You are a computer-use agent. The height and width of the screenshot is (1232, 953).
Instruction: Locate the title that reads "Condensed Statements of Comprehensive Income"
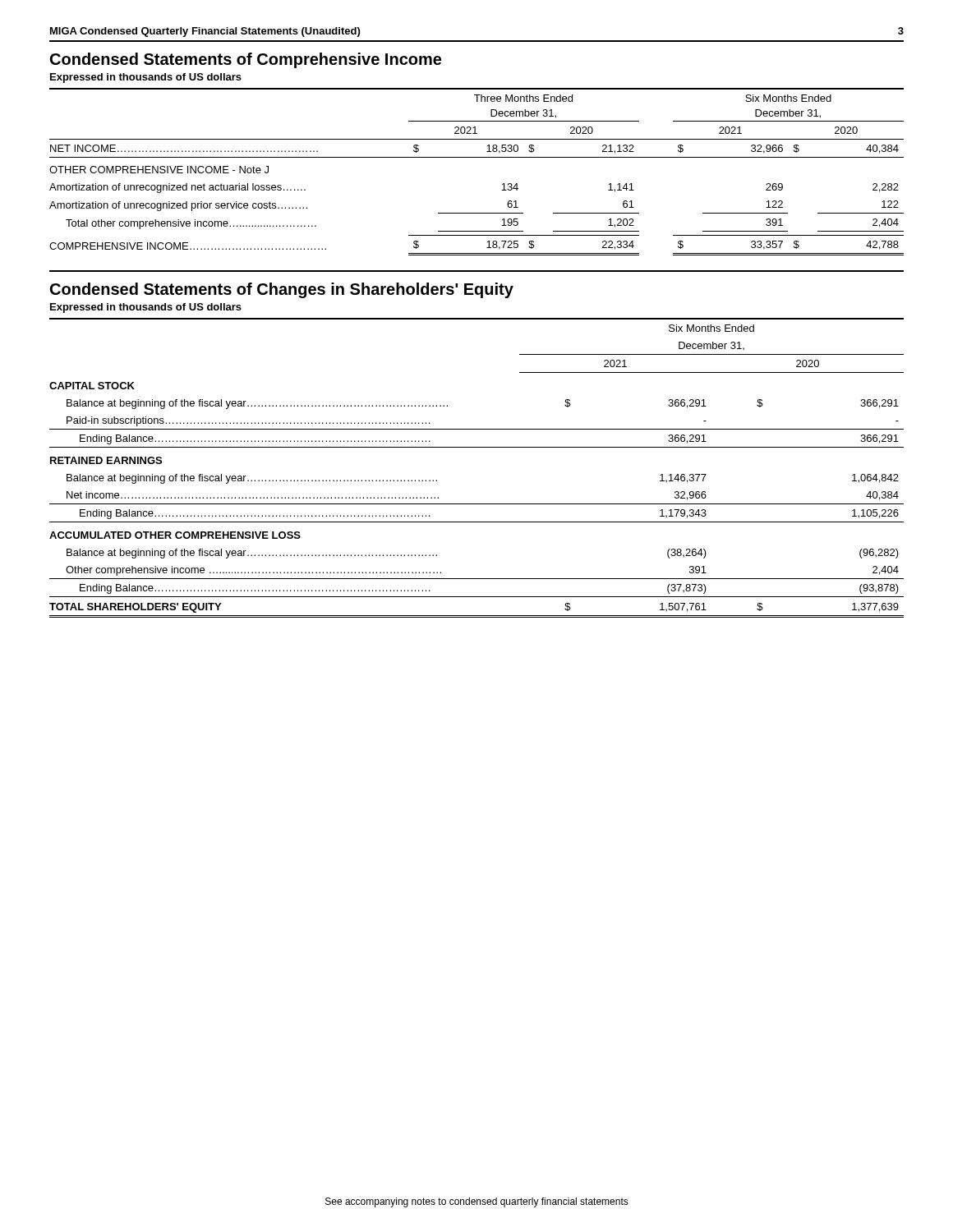tap(246, 59)
